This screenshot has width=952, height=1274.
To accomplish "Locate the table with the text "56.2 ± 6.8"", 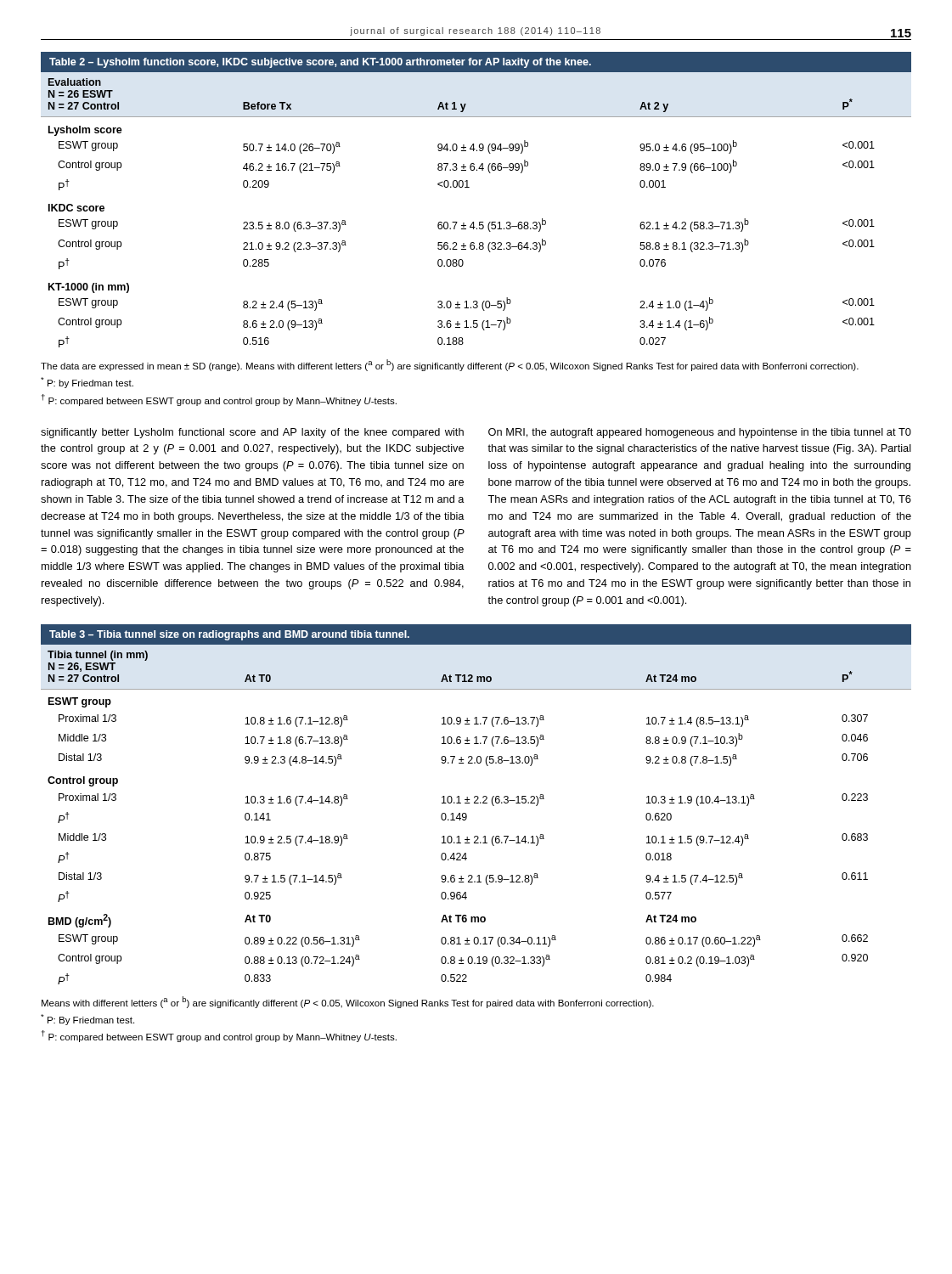I will point(476,230).
